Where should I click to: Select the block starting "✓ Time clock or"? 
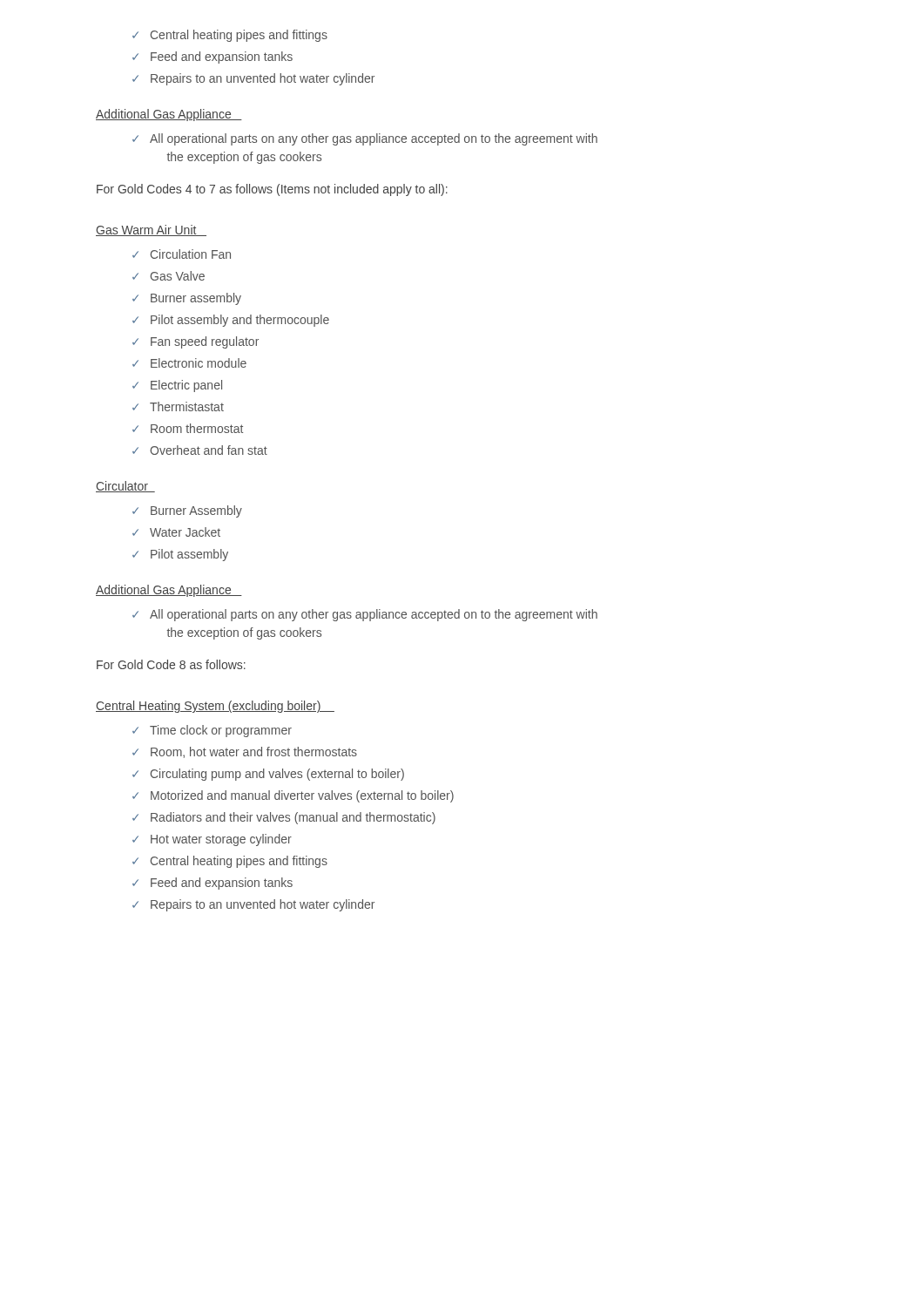(x=211, y=731)
